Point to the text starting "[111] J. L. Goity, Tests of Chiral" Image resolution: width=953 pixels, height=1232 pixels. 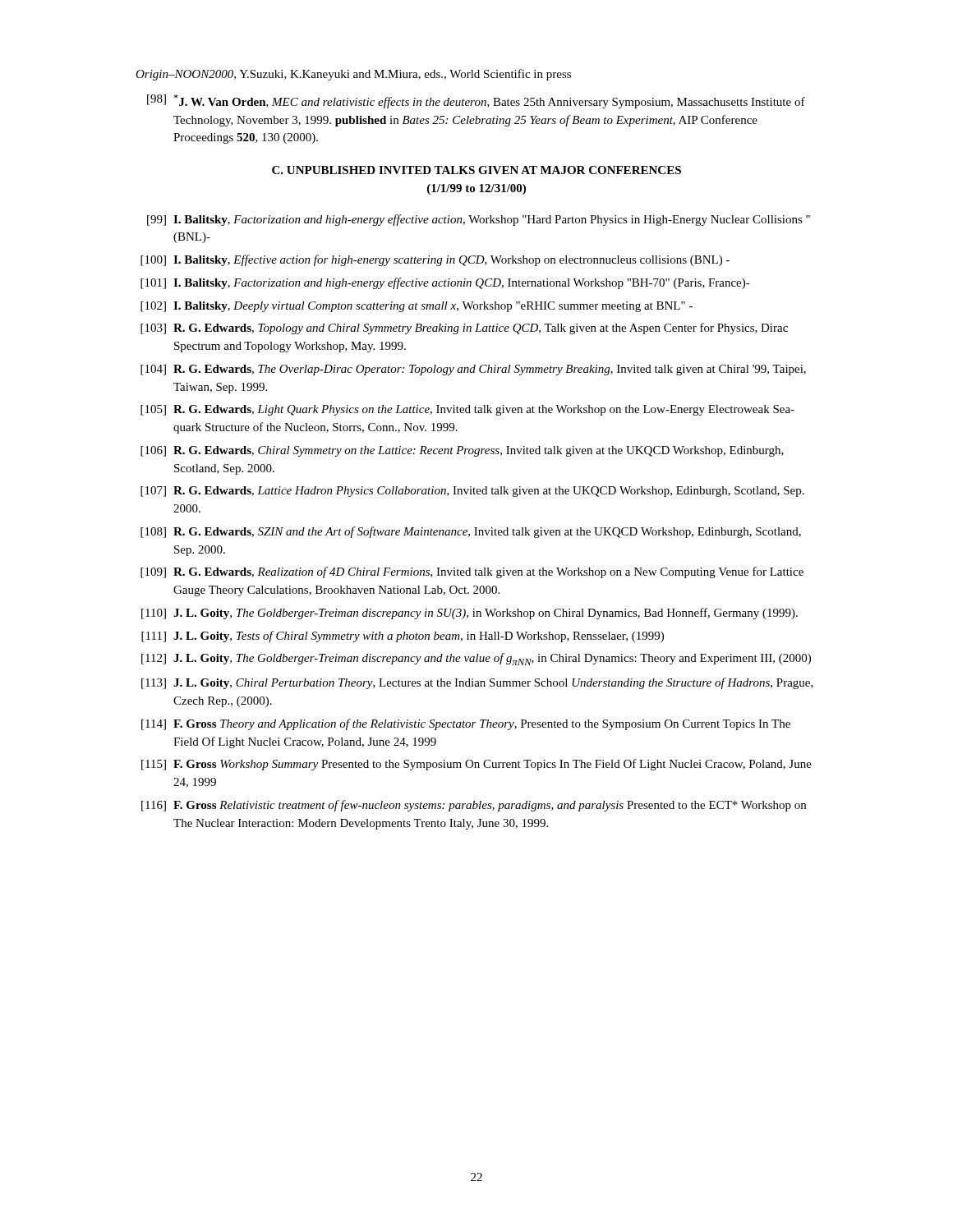pyautogui.click(x=476, y=636)
